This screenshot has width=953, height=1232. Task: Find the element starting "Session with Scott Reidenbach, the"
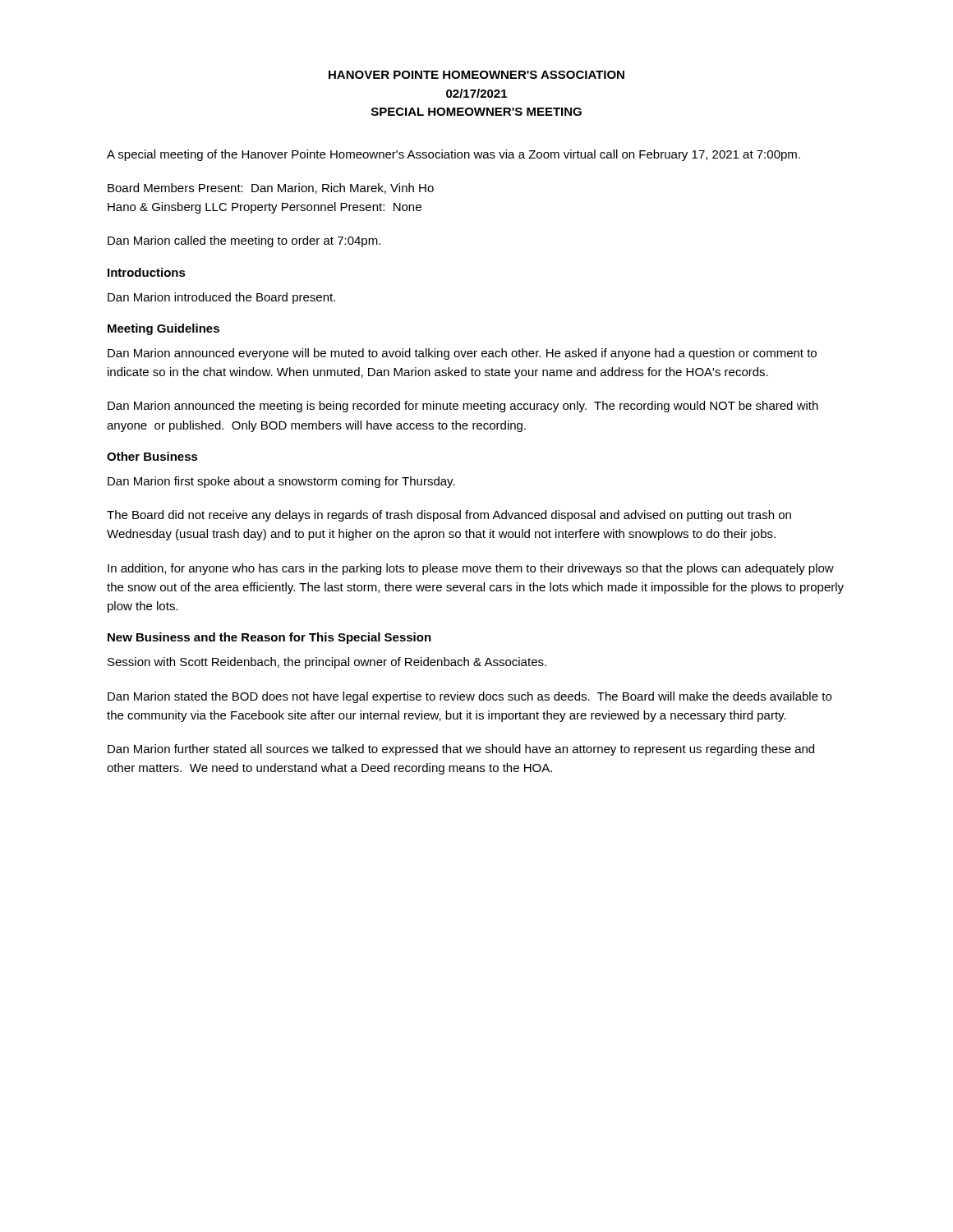tap(327, 662)
